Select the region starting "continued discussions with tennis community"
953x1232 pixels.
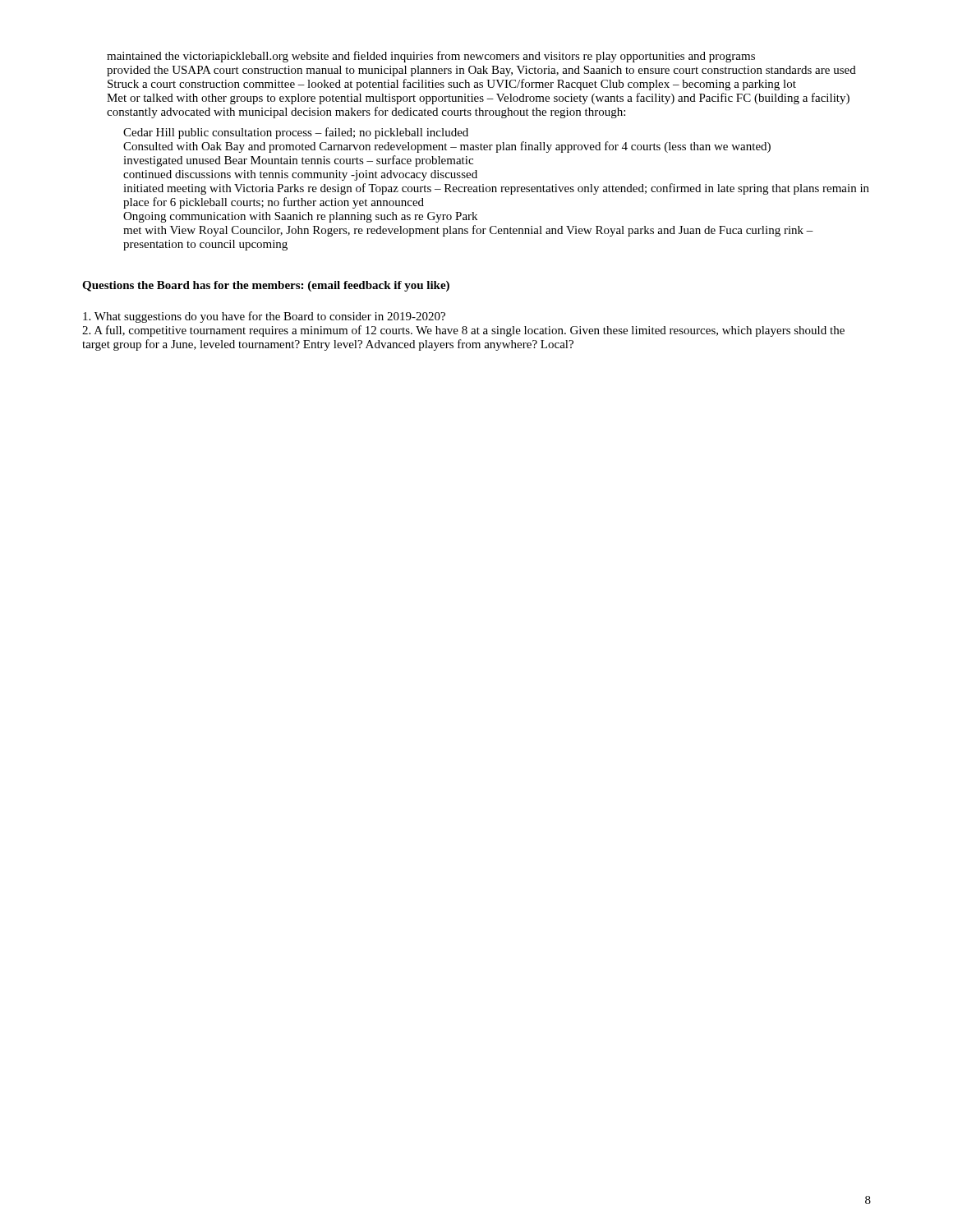497,175
